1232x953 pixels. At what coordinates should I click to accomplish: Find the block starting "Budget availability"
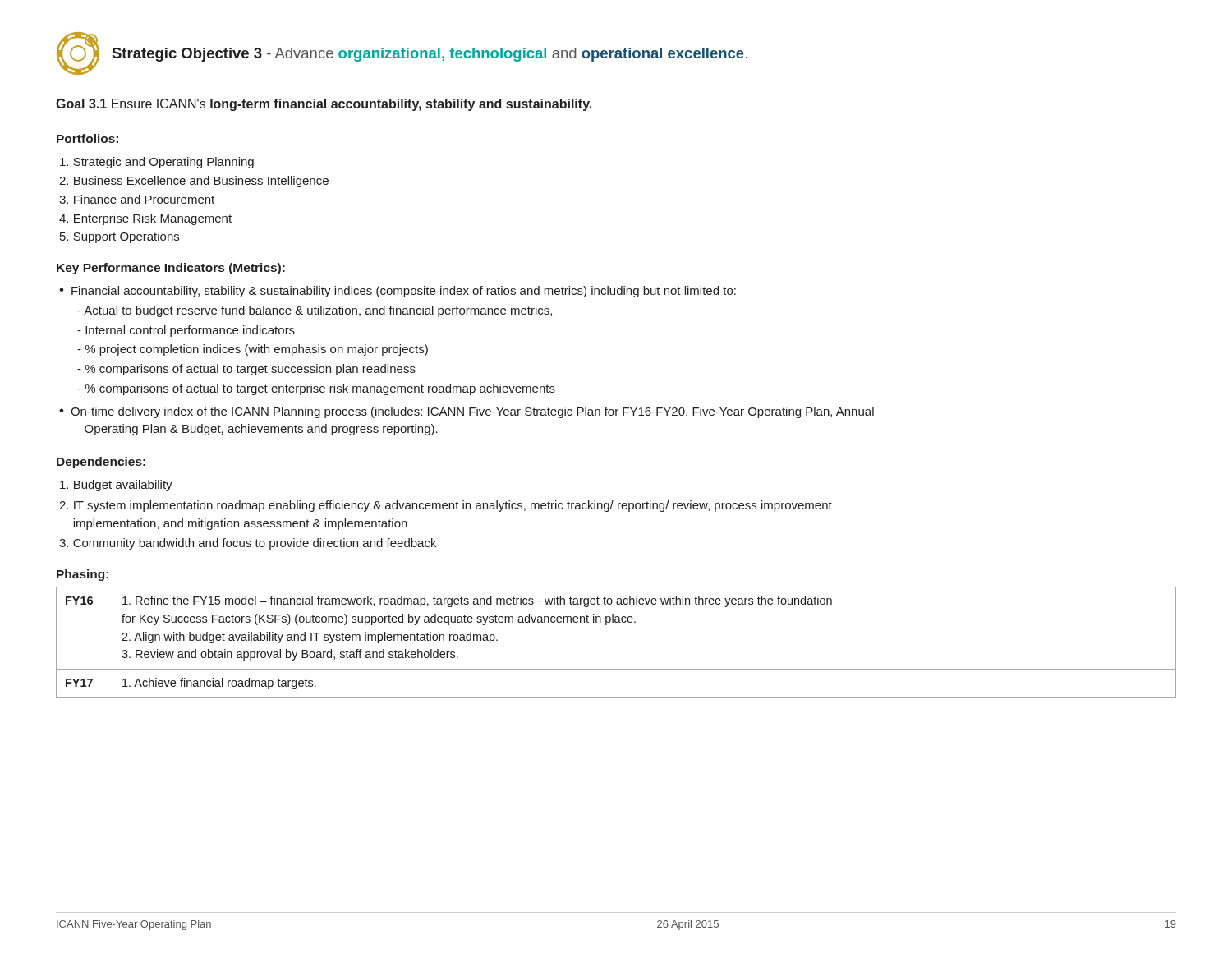[116, 484]
